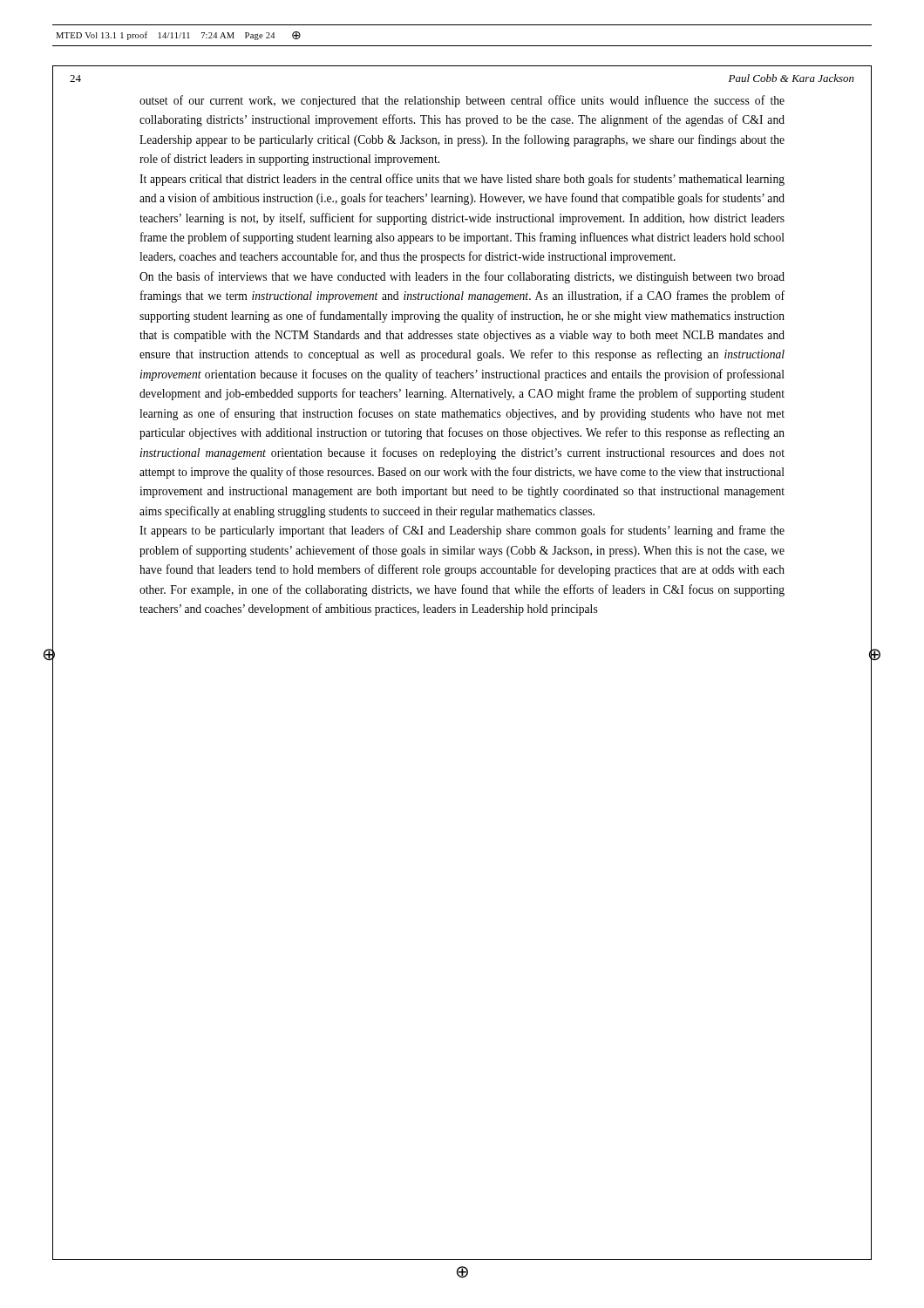
Task: Click on the element starting "It appears to be particularly important"
Action: [x=462, y=571]
